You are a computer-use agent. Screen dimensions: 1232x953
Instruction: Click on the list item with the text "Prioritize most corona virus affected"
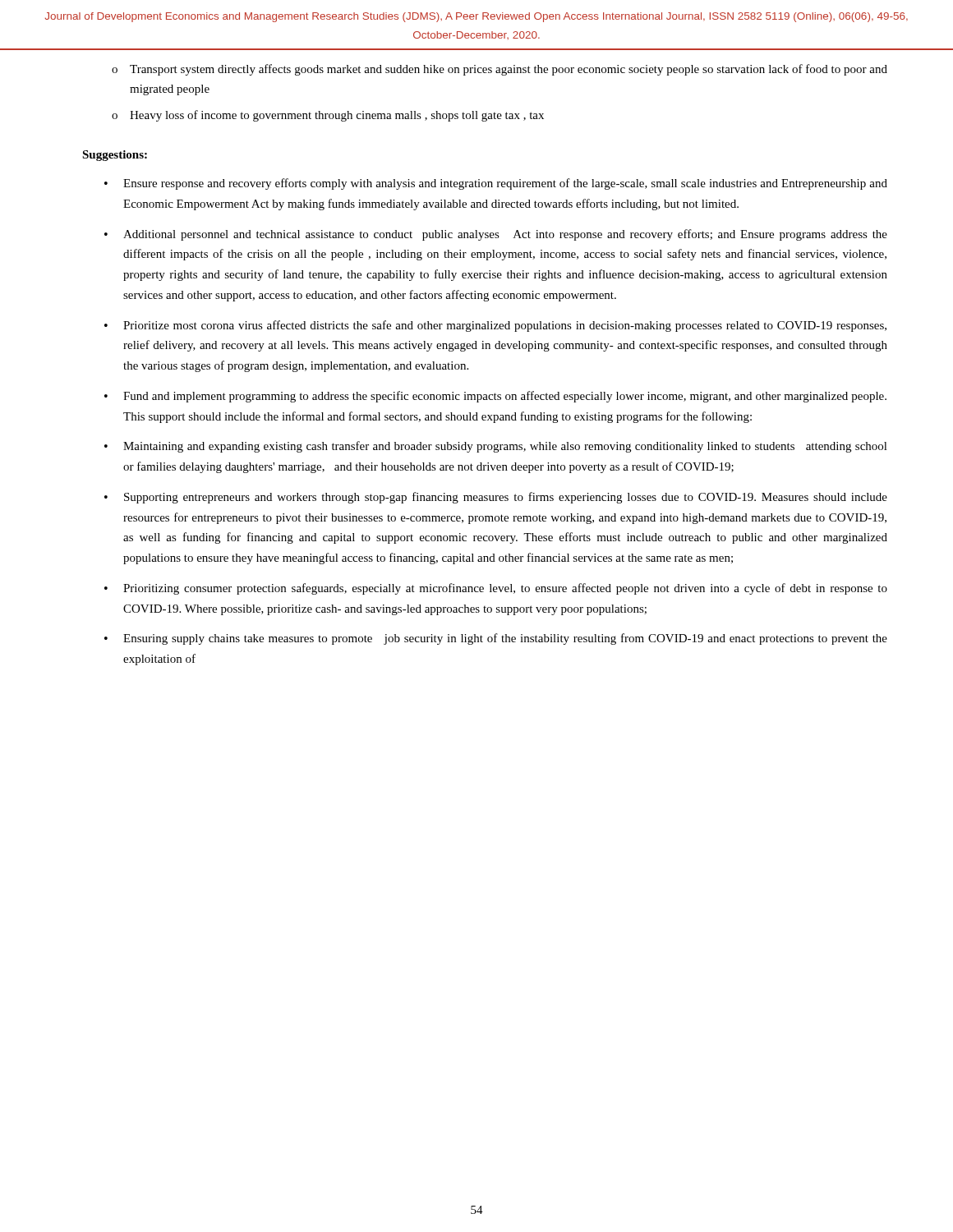(x=493, y=346)
